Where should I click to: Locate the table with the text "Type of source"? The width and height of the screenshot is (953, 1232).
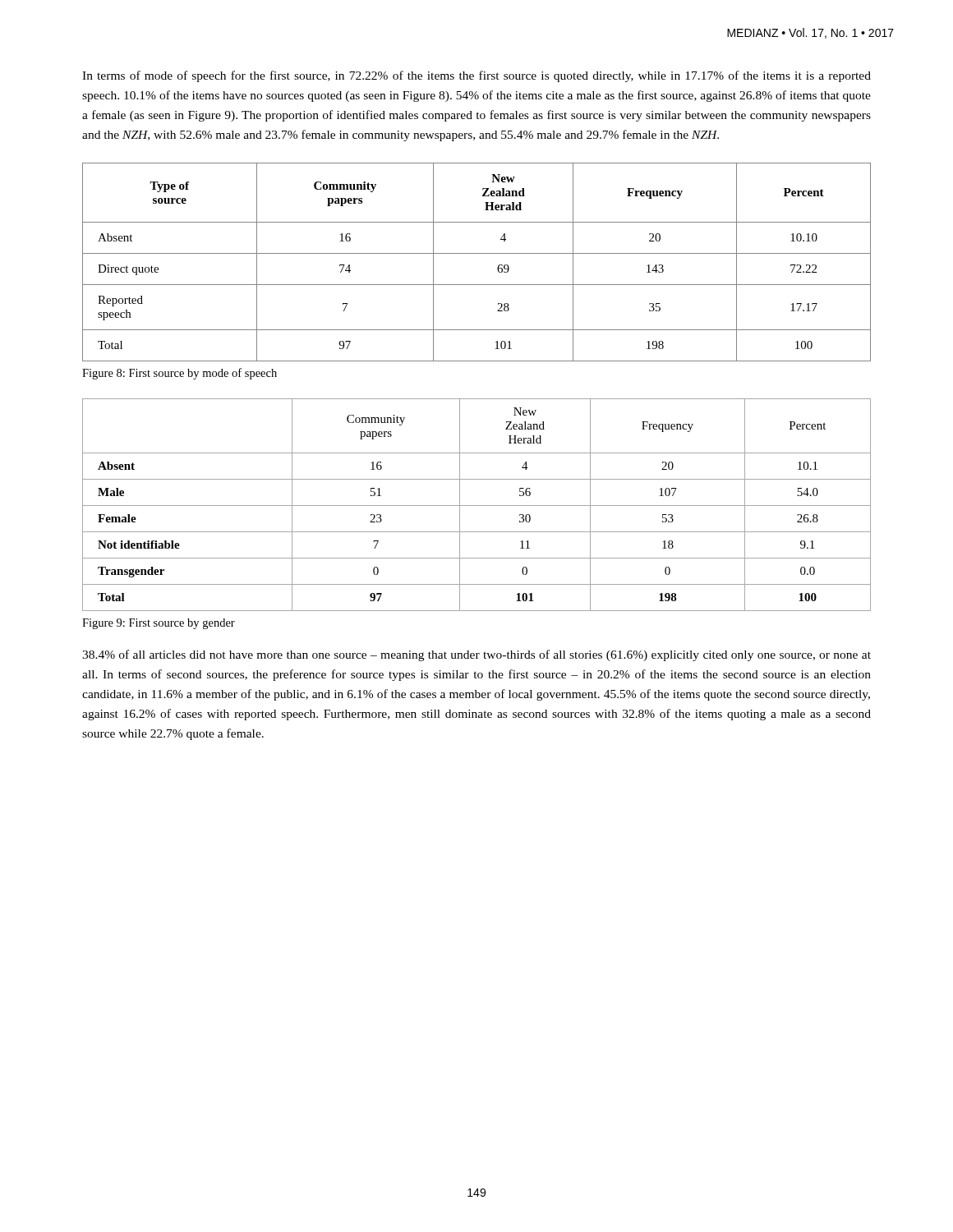click(x=476, y=262)
